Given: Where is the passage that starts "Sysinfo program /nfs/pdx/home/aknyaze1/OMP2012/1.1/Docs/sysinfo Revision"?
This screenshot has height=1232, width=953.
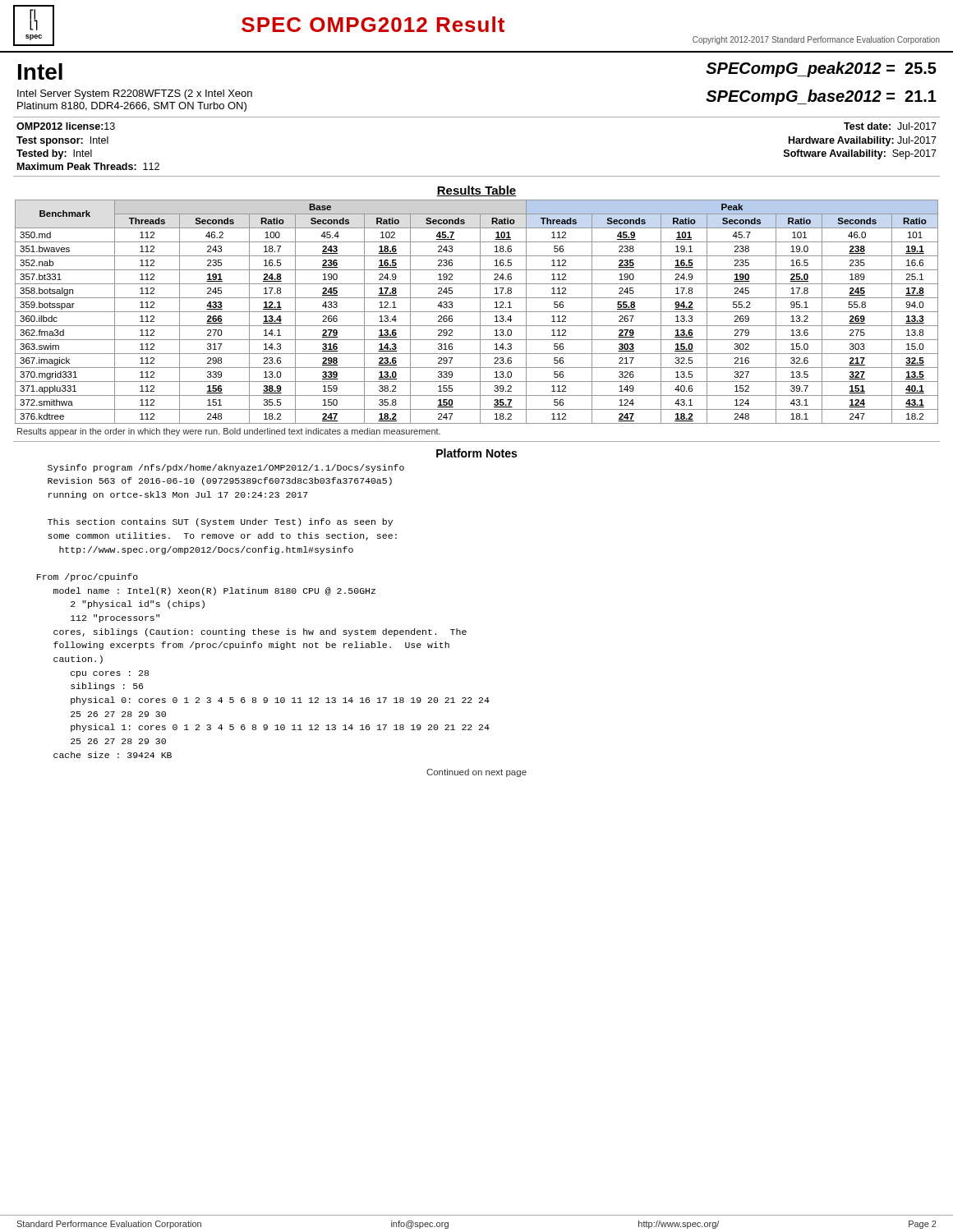Looking at the screenshot, I should (226, 468).
